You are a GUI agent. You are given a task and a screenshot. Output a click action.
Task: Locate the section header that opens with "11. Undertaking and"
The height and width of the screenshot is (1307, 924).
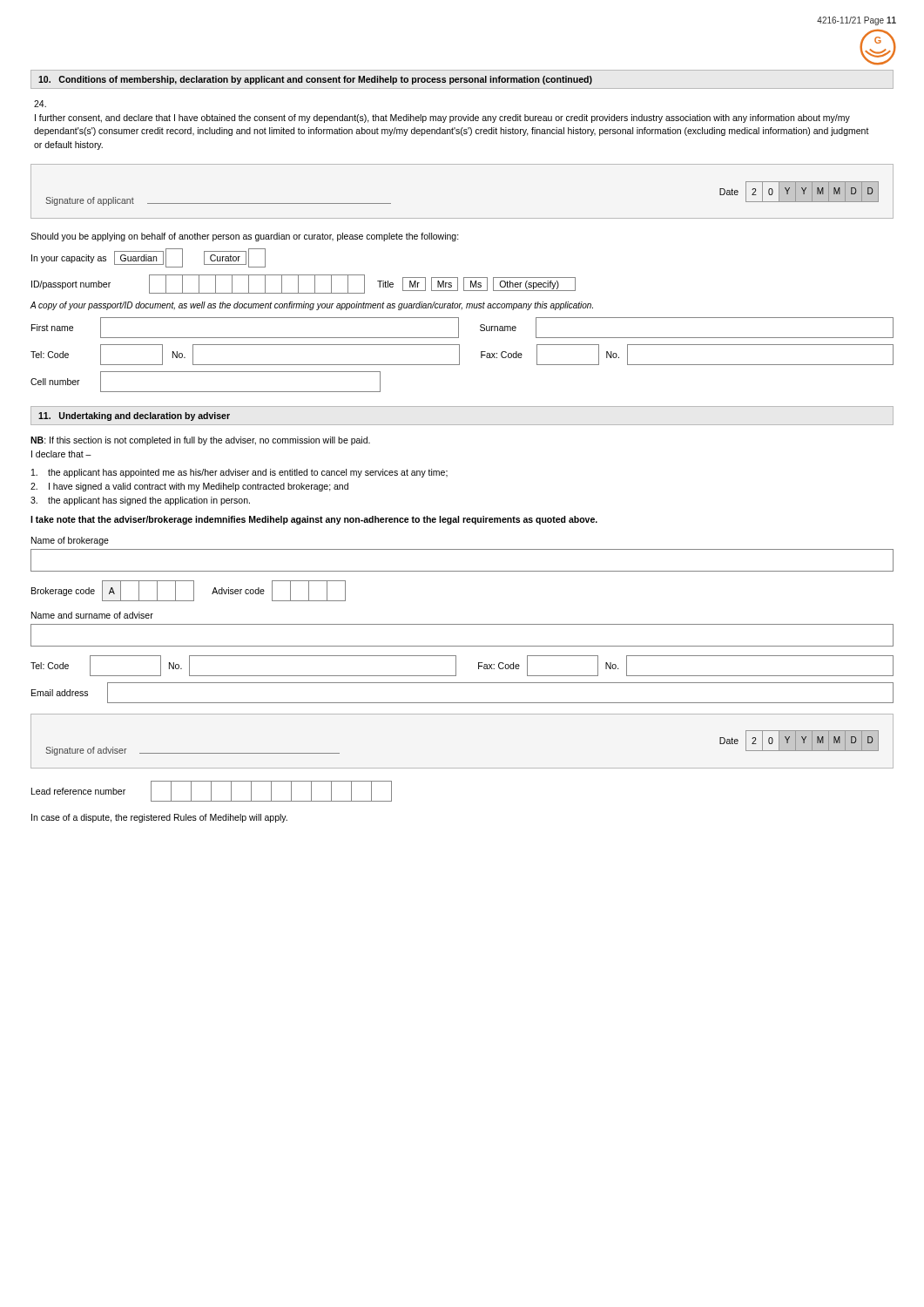click(x=134, y=416)
